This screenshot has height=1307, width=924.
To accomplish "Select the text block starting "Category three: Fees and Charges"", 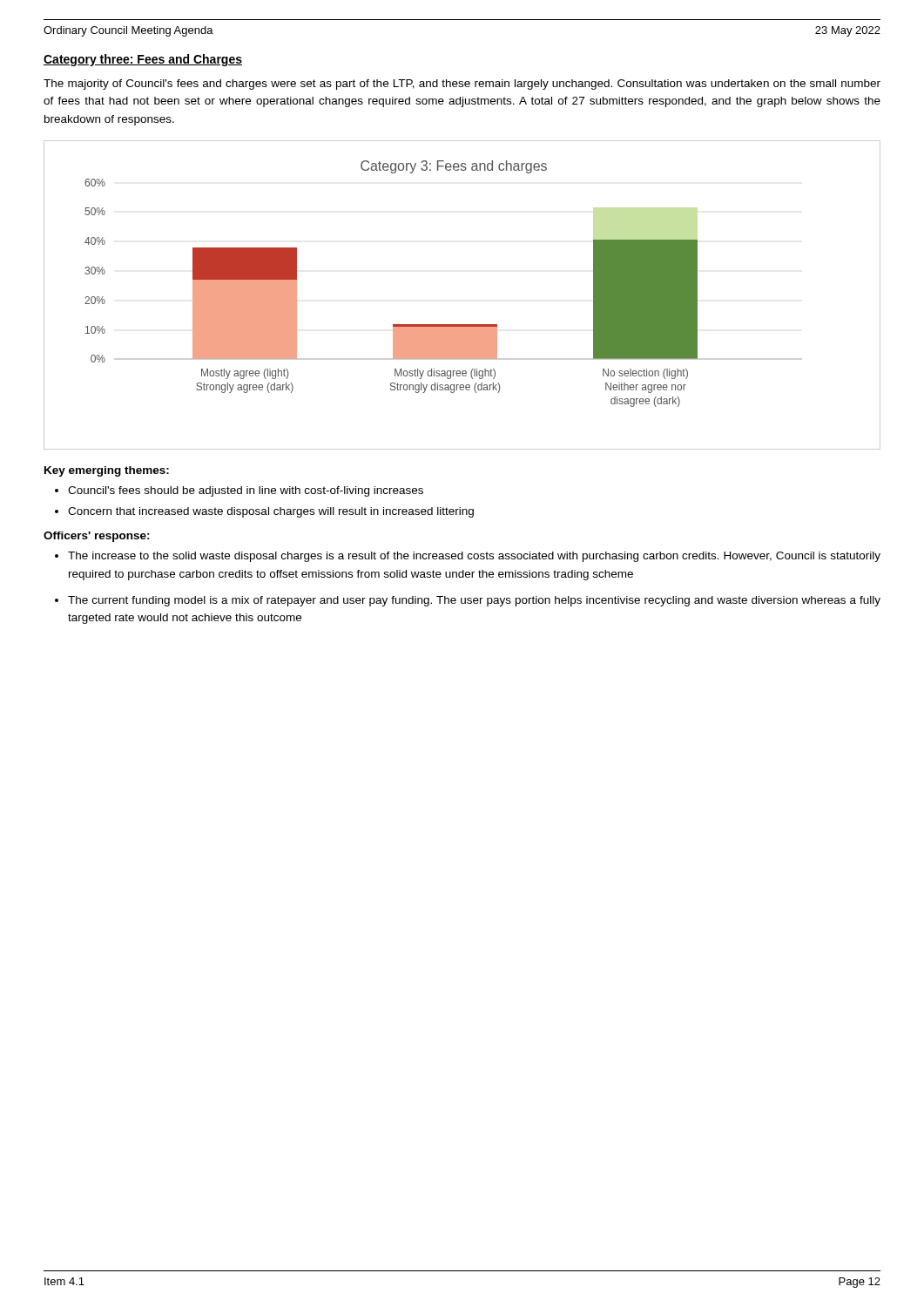I will click(x=143, y=59).
